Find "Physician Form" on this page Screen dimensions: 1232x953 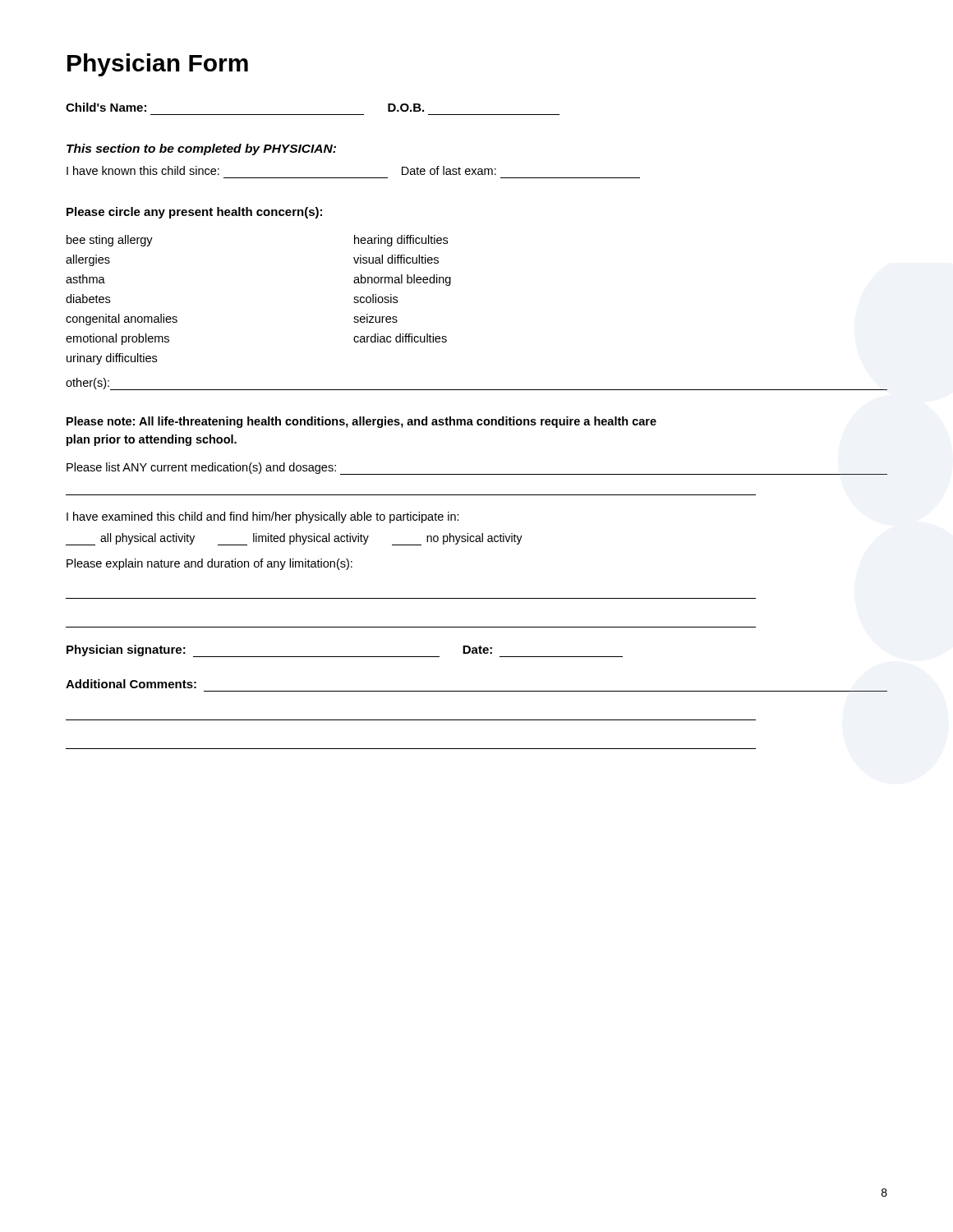tap(158, 63)
